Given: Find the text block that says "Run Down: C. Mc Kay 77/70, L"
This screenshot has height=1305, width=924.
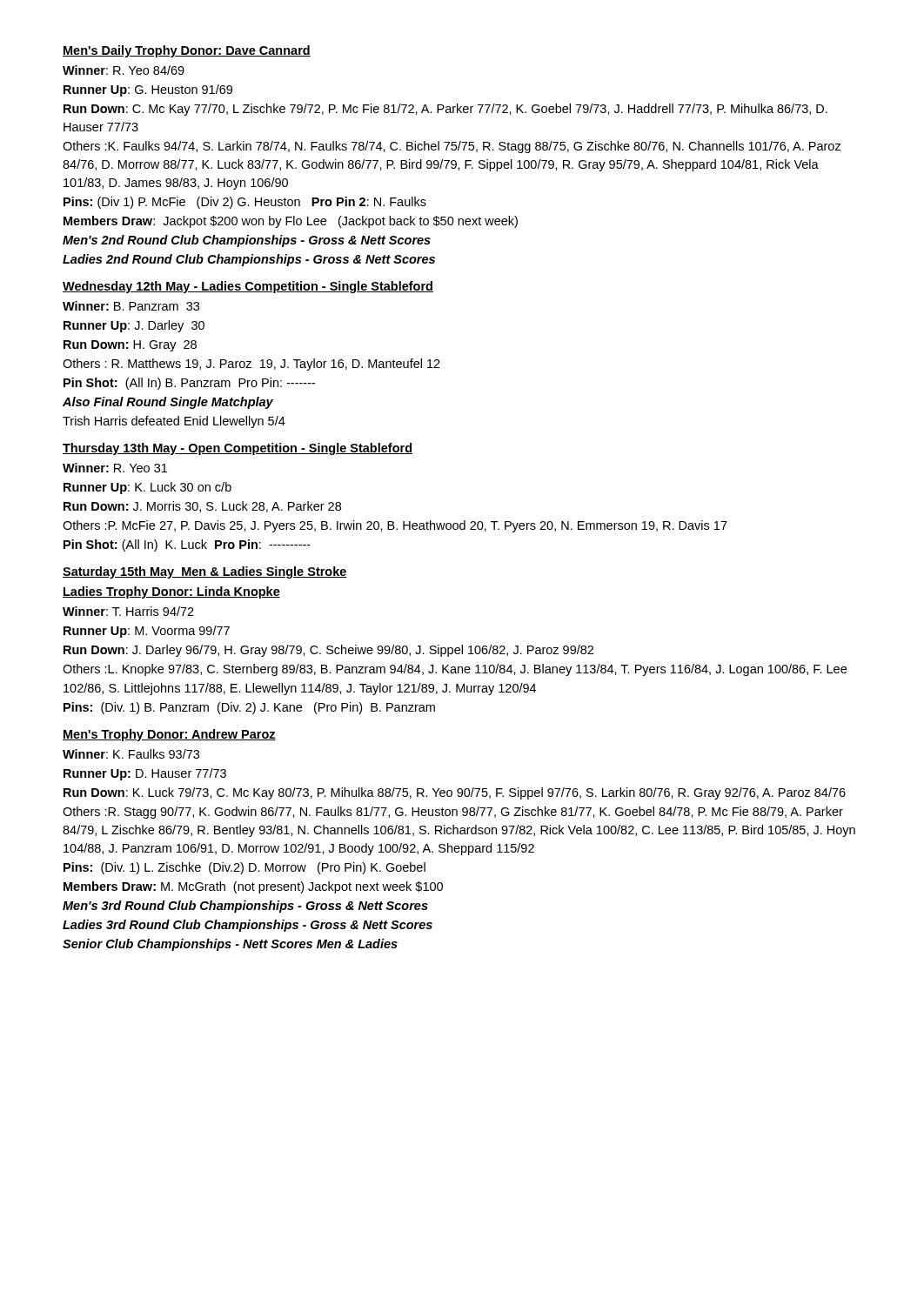Looking at the screenshot, I should [445, 118].
